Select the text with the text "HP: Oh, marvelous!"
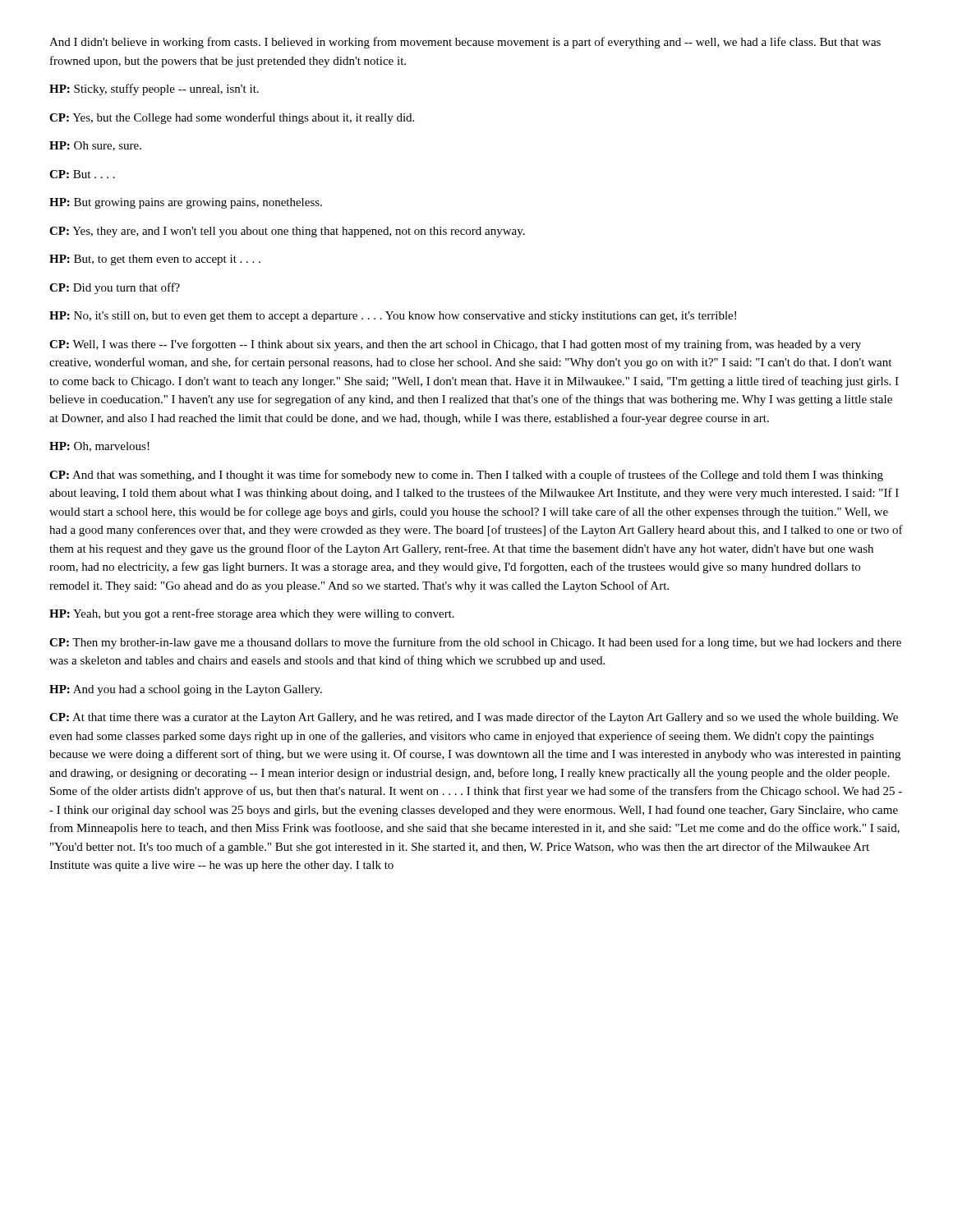This screenshot has height=1232, width=953. [x=99, y=447]
